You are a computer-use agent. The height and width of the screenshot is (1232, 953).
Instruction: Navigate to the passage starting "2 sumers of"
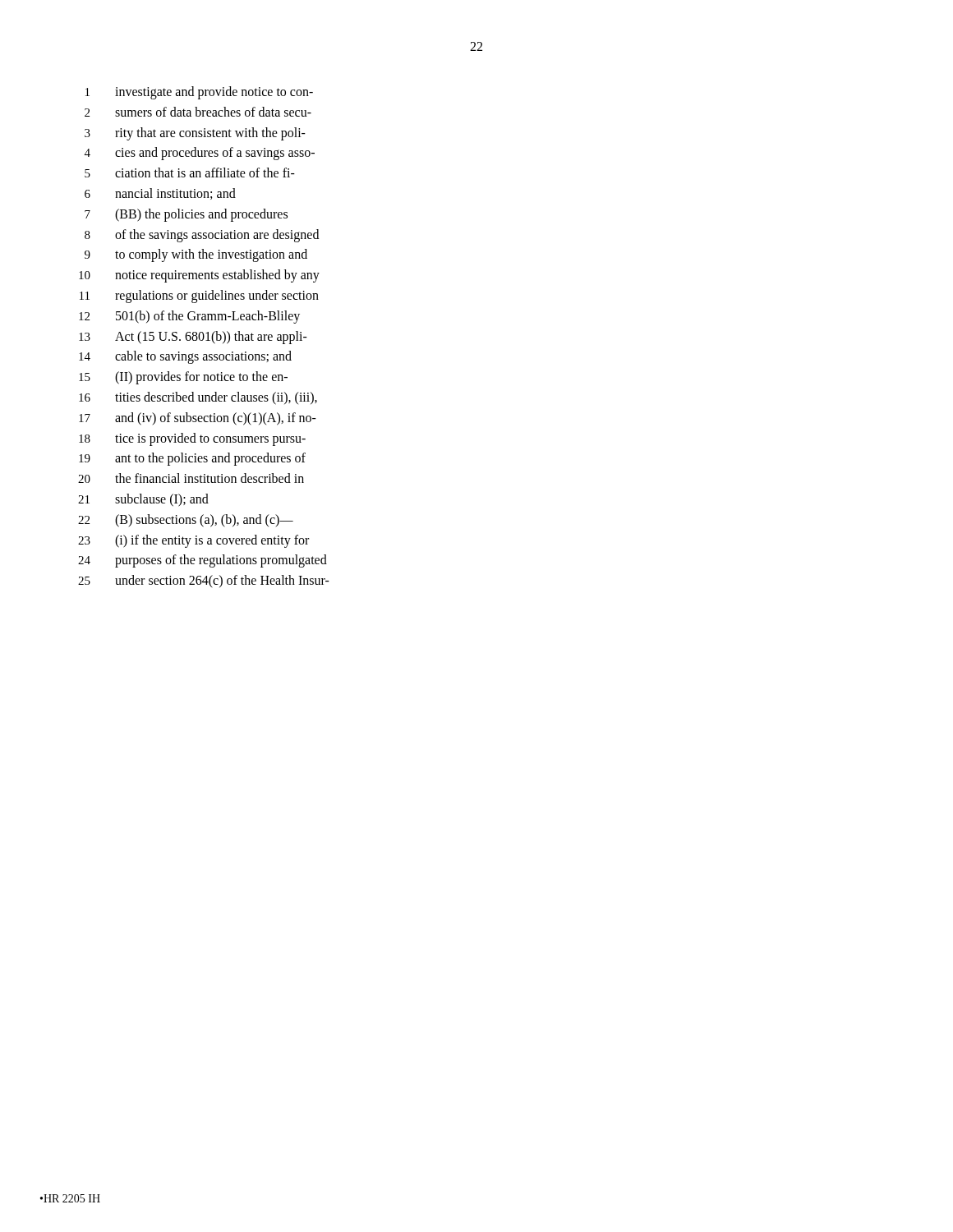156,113
